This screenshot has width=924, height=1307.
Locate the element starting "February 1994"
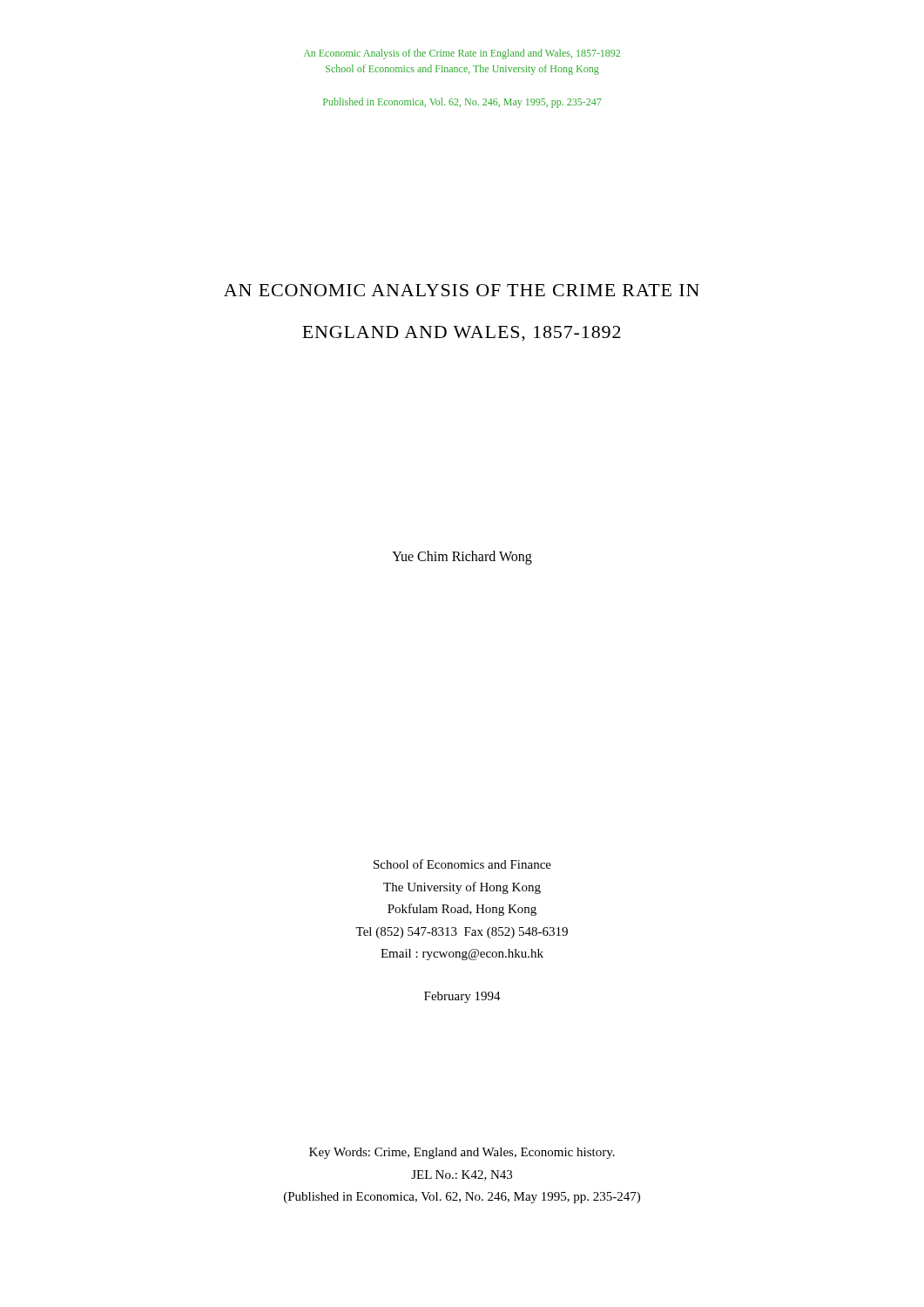(462, 996)
